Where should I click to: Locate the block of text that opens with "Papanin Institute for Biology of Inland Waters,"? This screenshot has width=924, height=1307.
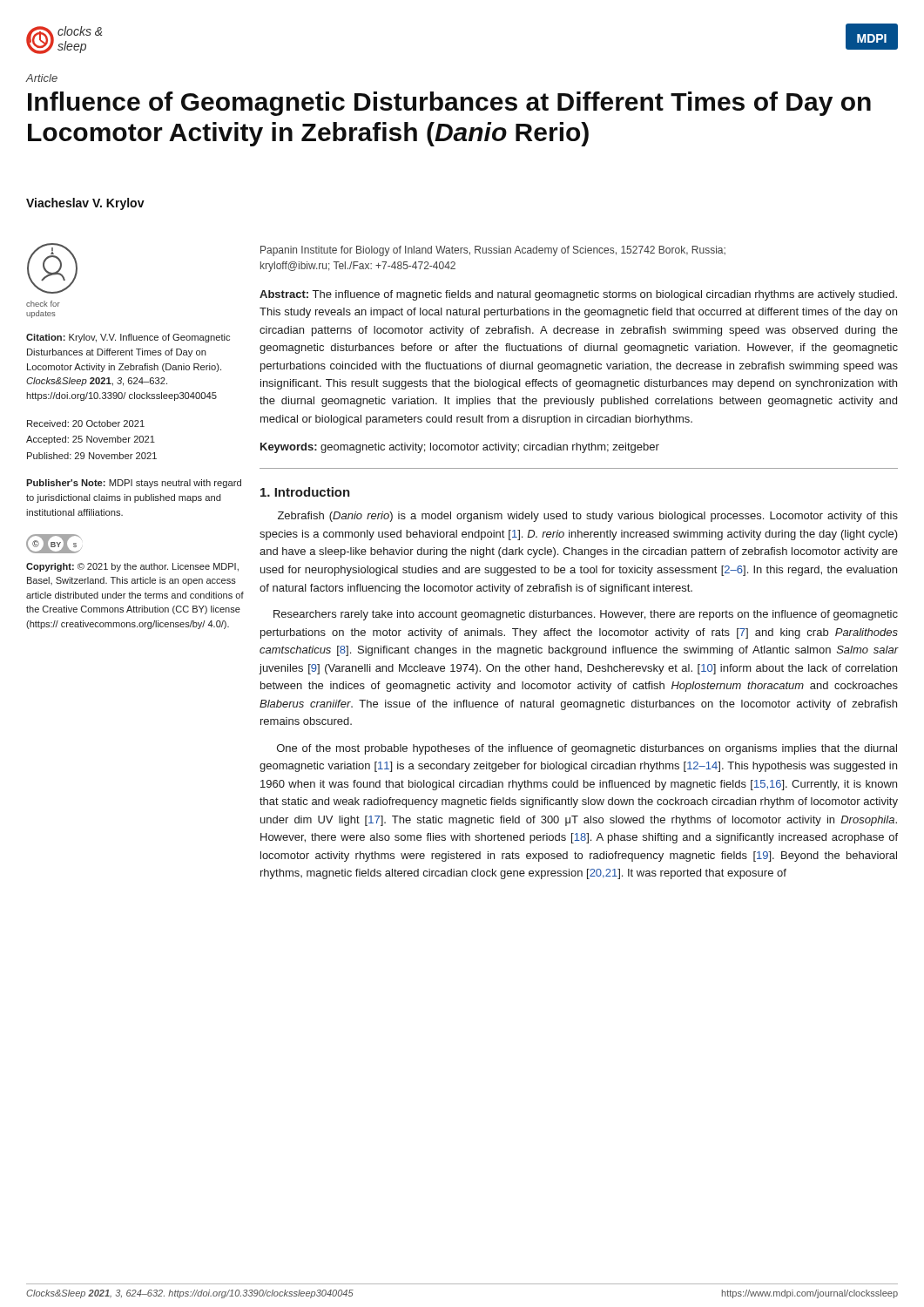493,258
